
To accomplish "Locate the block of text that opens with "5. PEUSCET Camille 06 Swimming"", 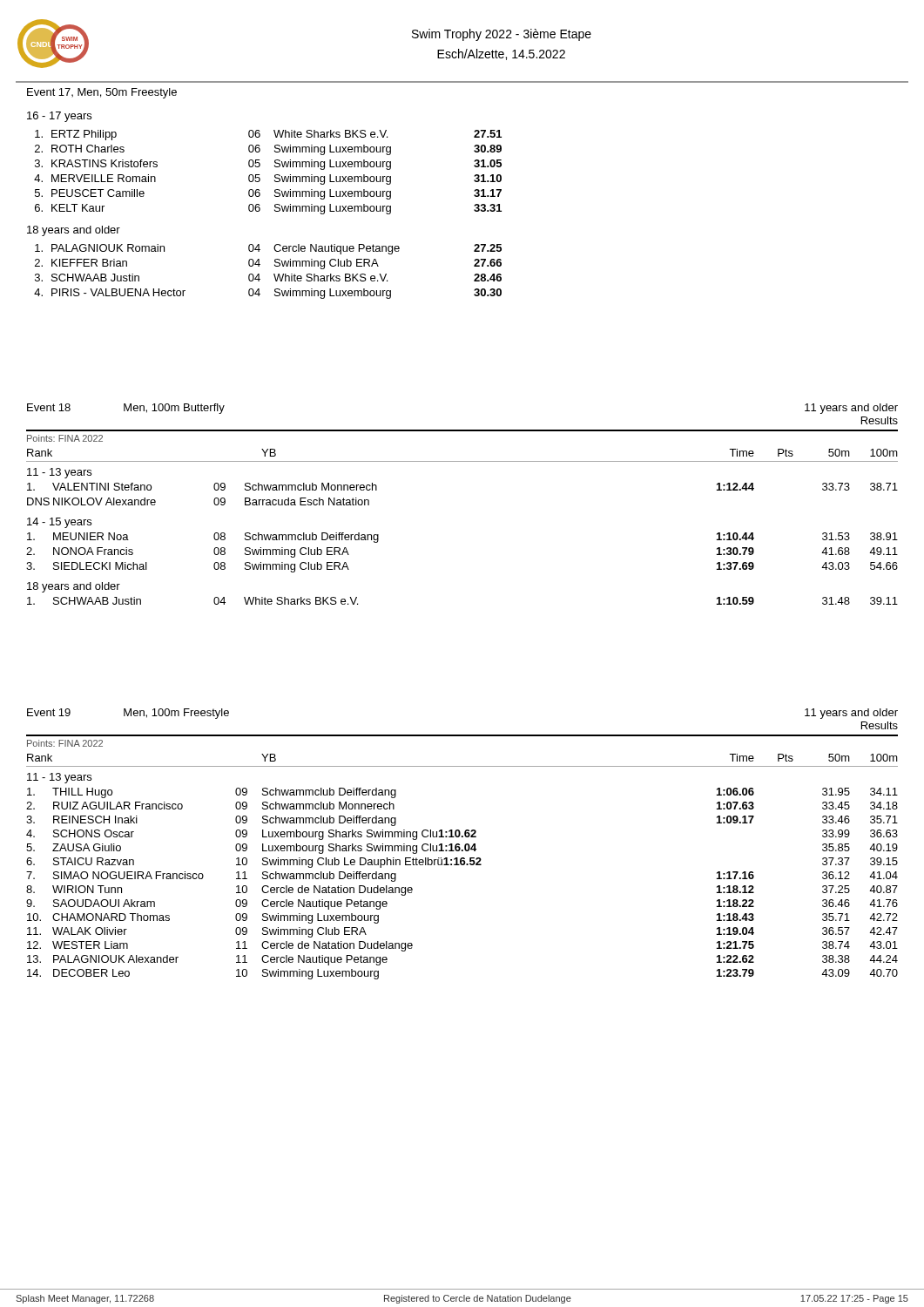I will click(x=264, y=193).
